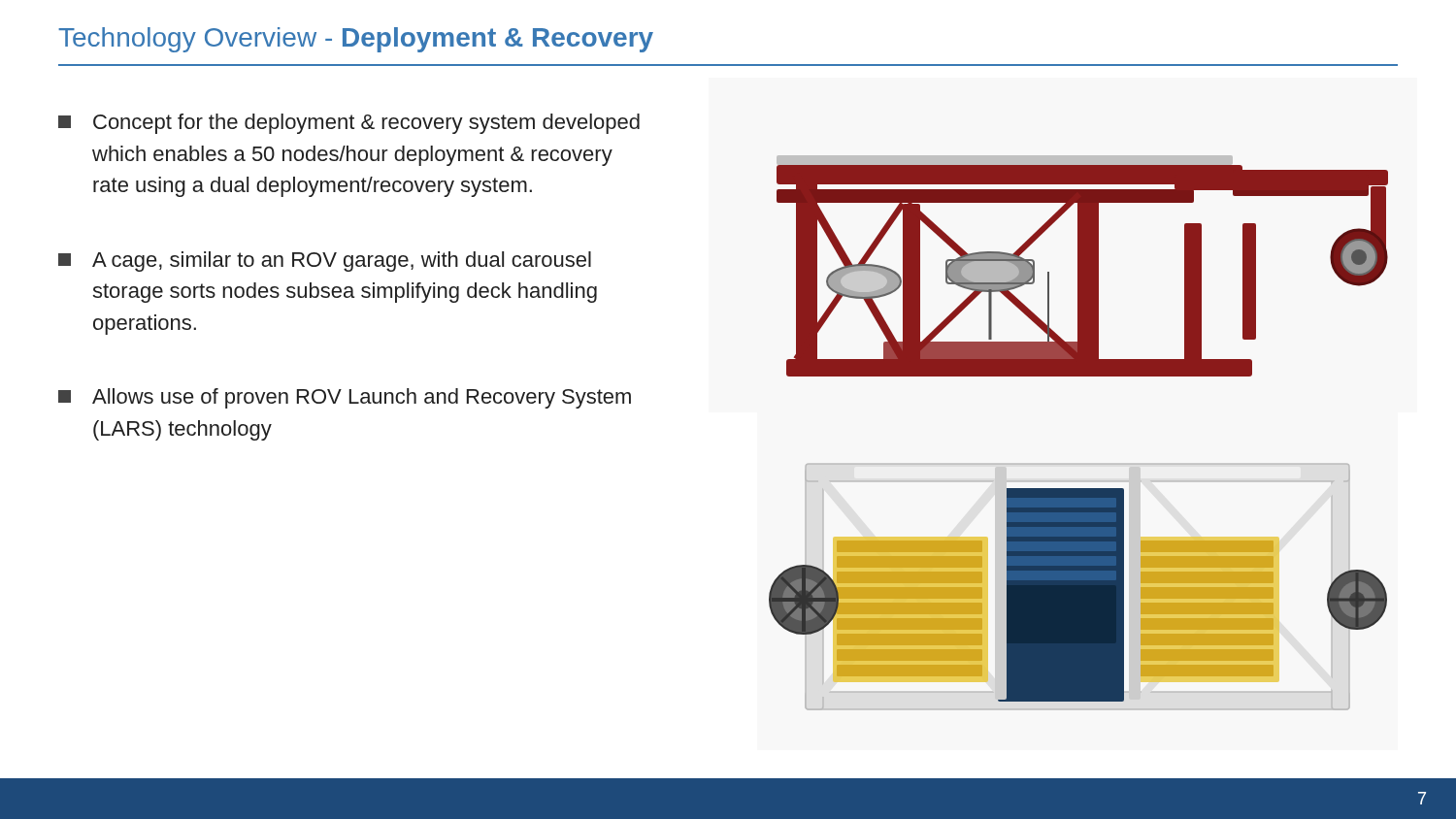Navigate to the block starting "Concept for the"
The width and height of the screenshot is (1456, 819).
tap(354, 154)
